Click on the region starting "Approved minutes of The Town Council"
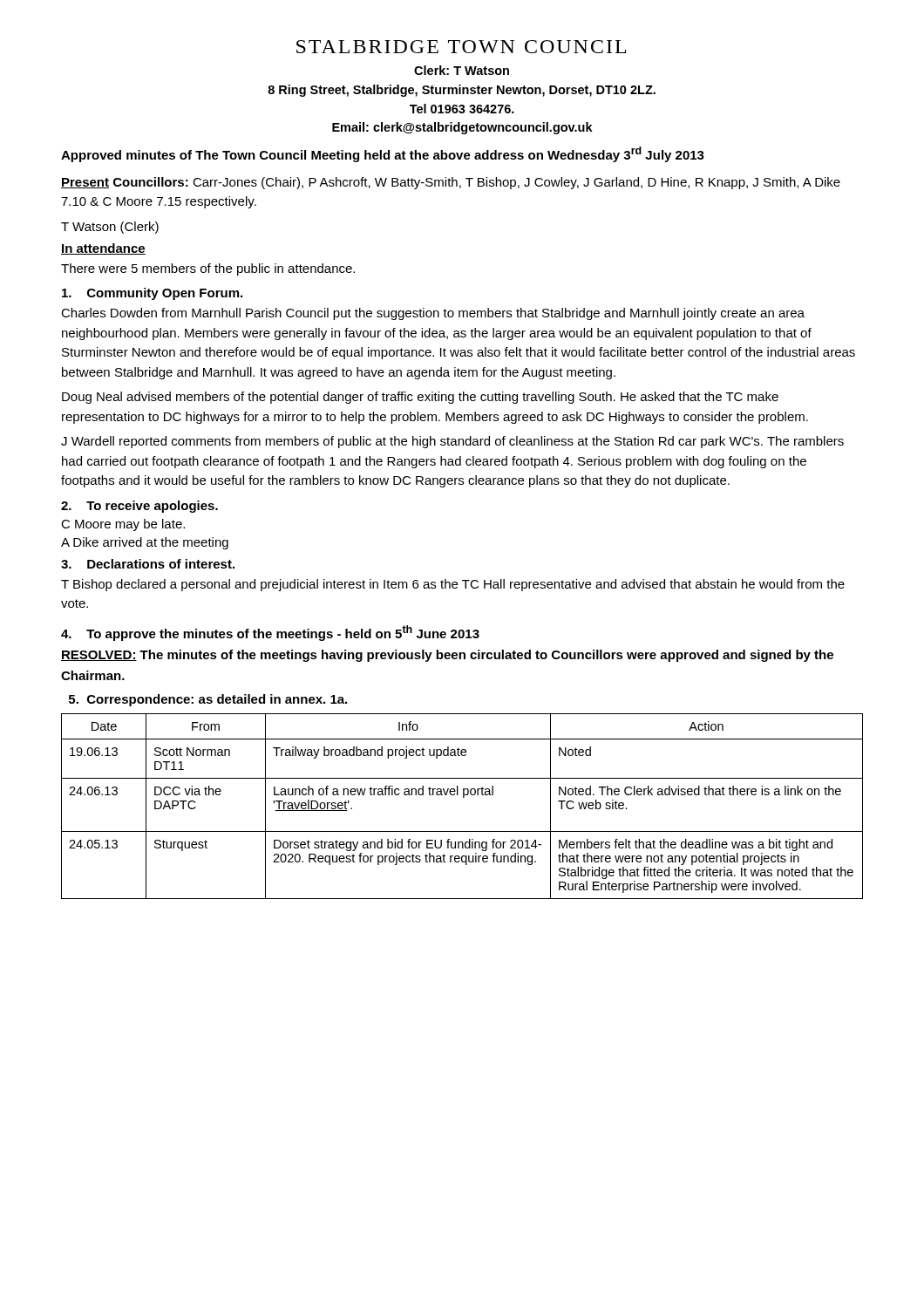Viewport: 924px width, 1308px height. point(383,153)
